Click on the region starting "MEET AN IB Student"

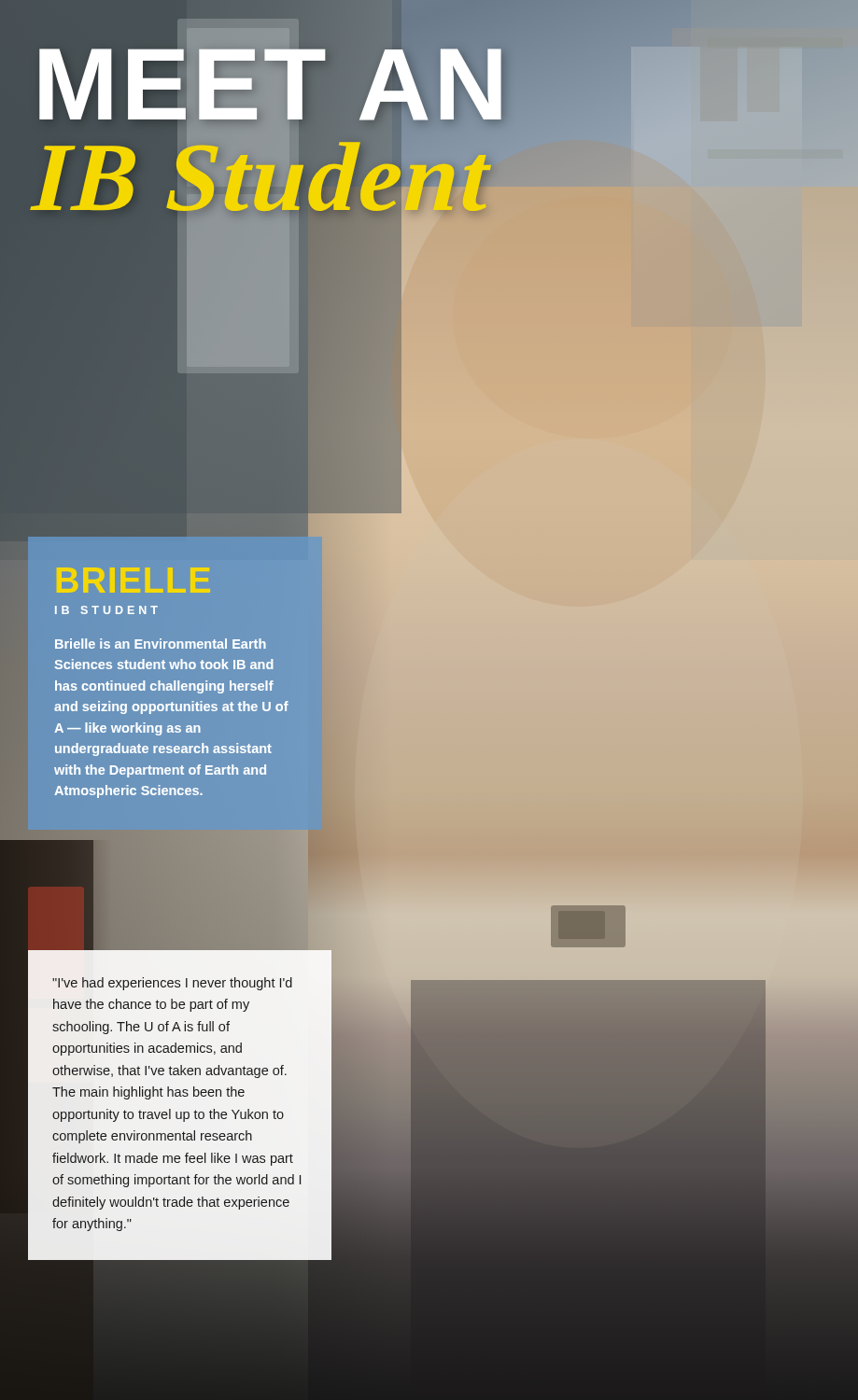coord(294,129)
